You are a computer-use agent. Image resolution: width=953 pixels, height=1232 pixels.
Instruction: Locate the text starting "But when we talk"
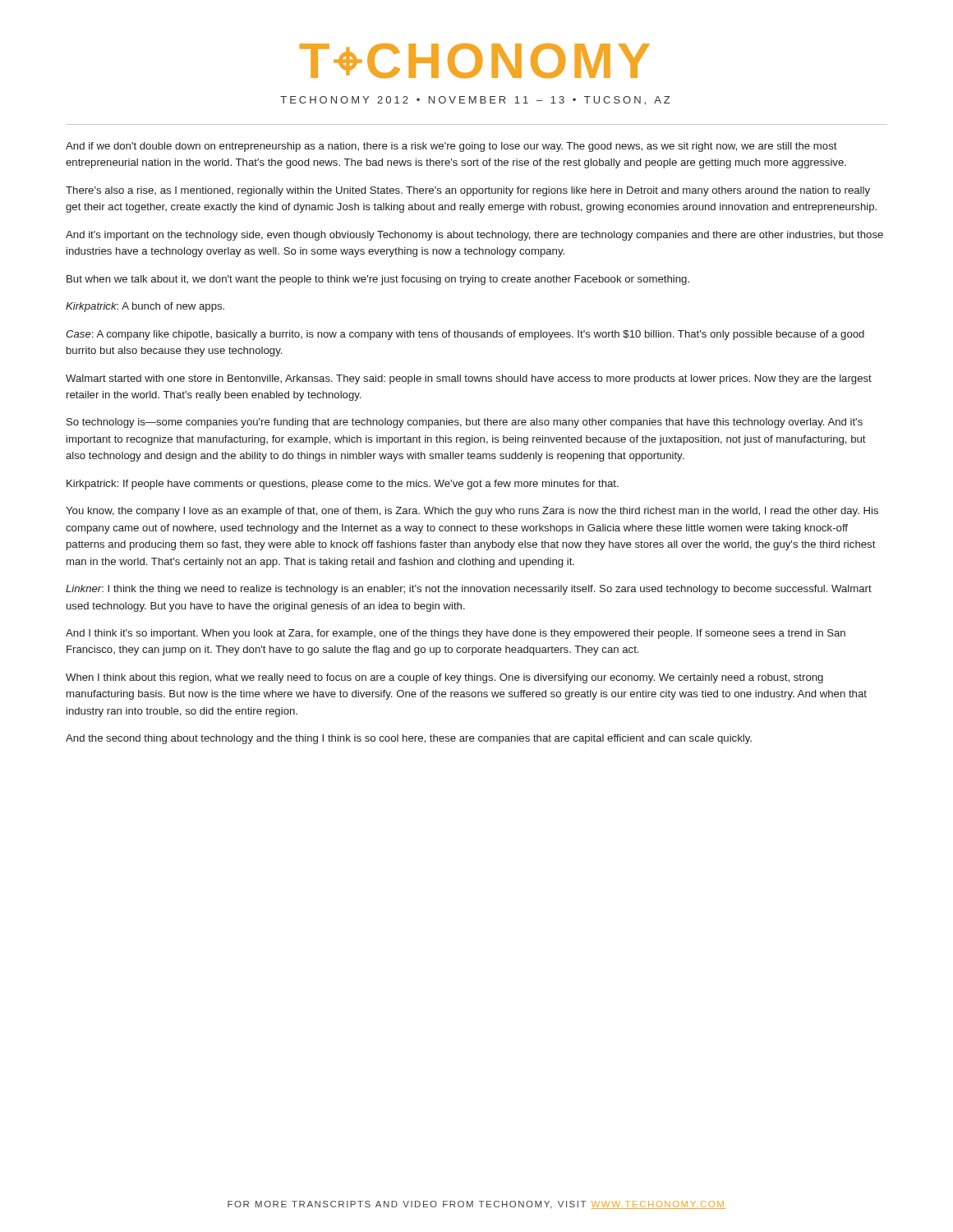pyautogui.click(x=378, y=279)
